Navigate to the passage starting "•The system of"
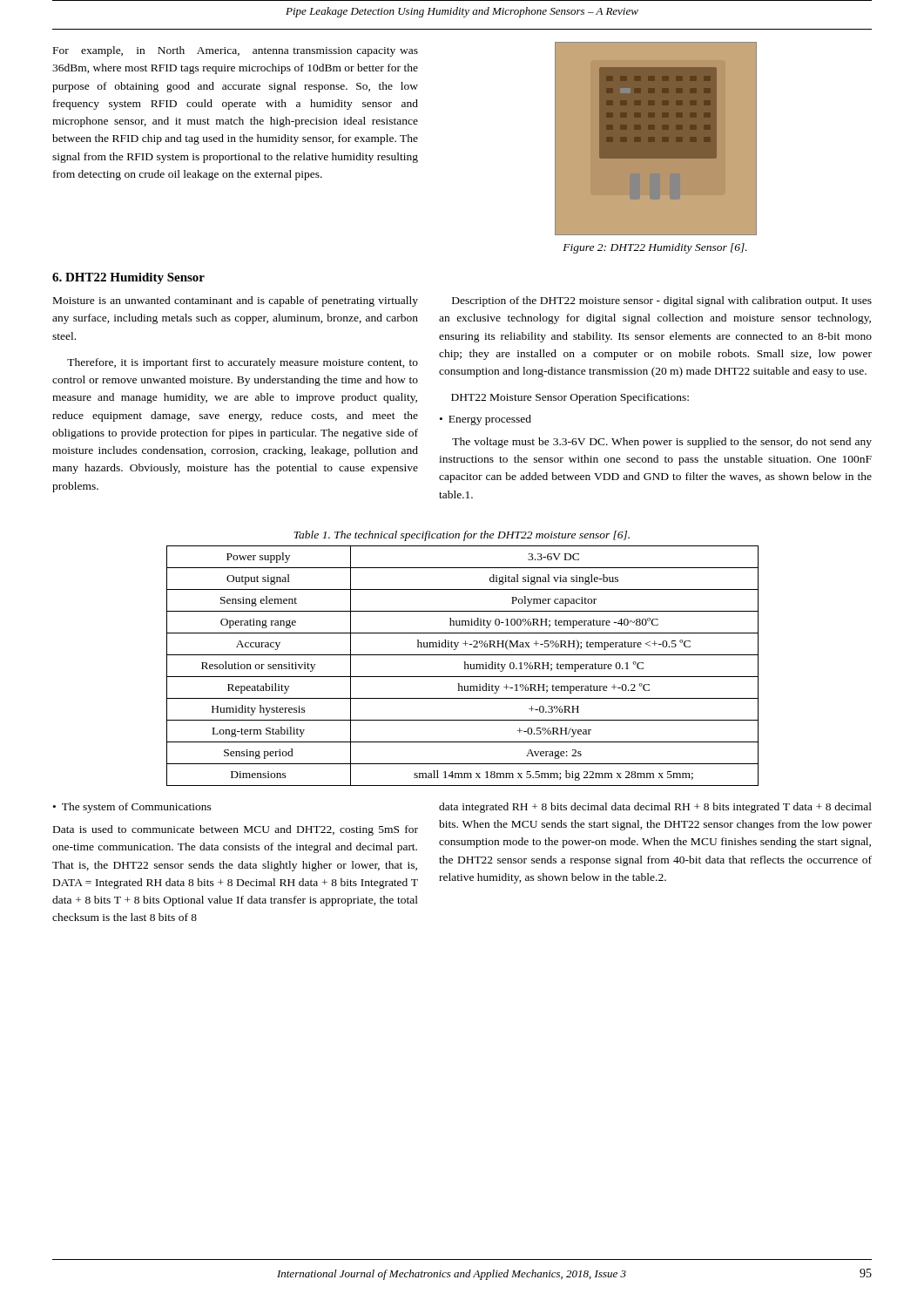 coord(132,807)
